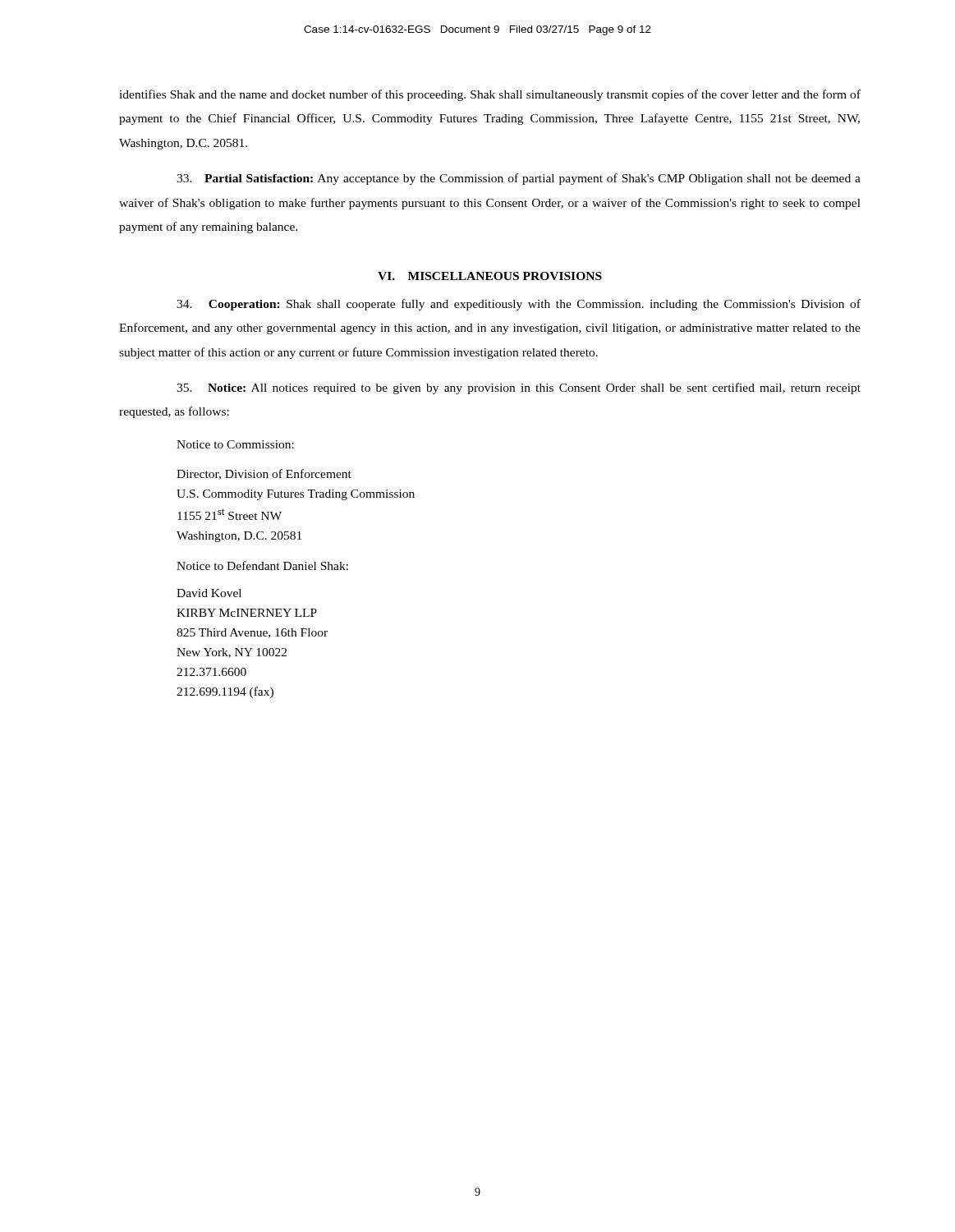955x1232 pixels.
Task: Select the text block that says "David Kovel KIRBY"
Action: point(252,642)
